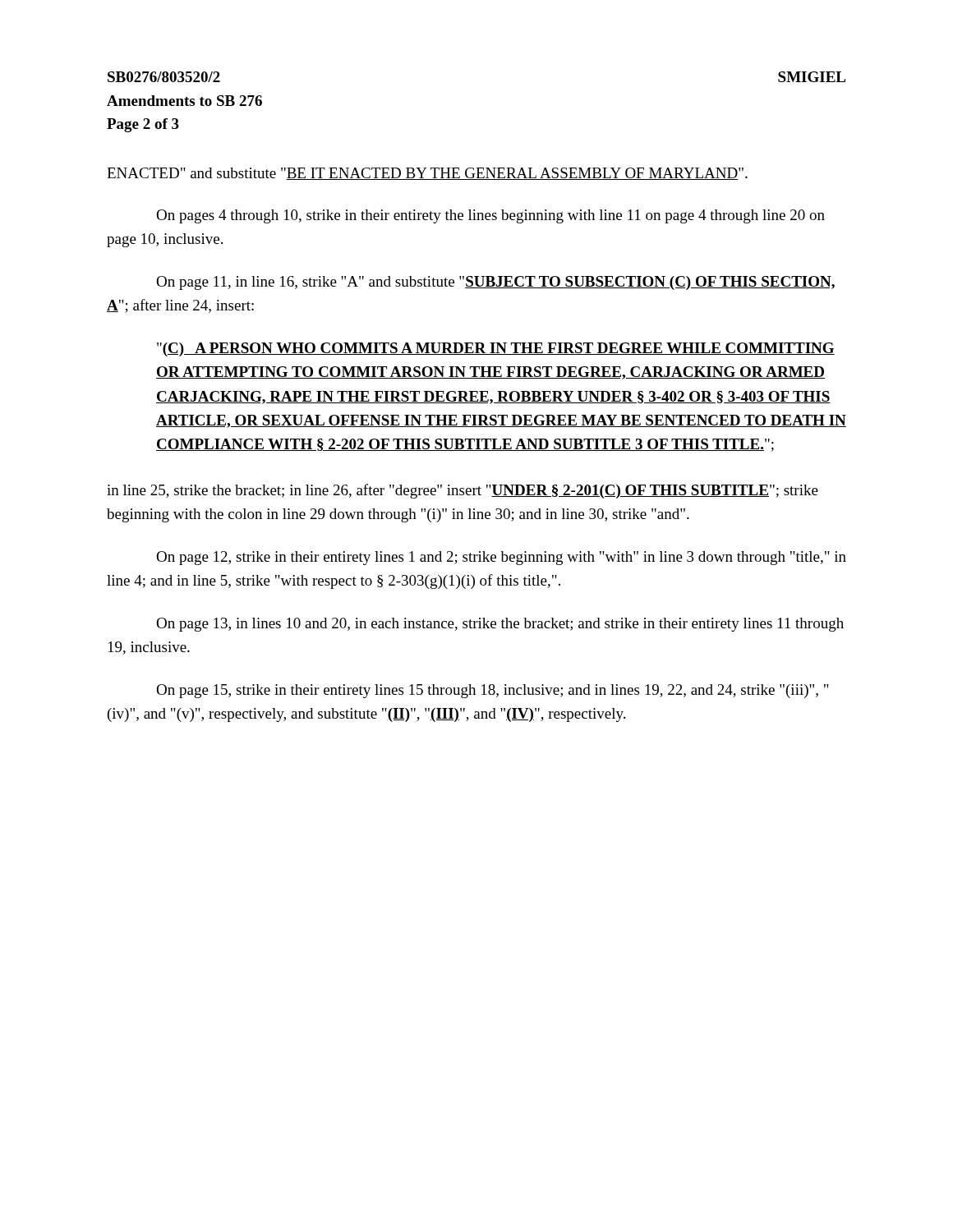Navigate to the passage starting "On page 11, in"
Image resolution: width=953 pixels, height=1232 pixels.
[x=471, y=293]
